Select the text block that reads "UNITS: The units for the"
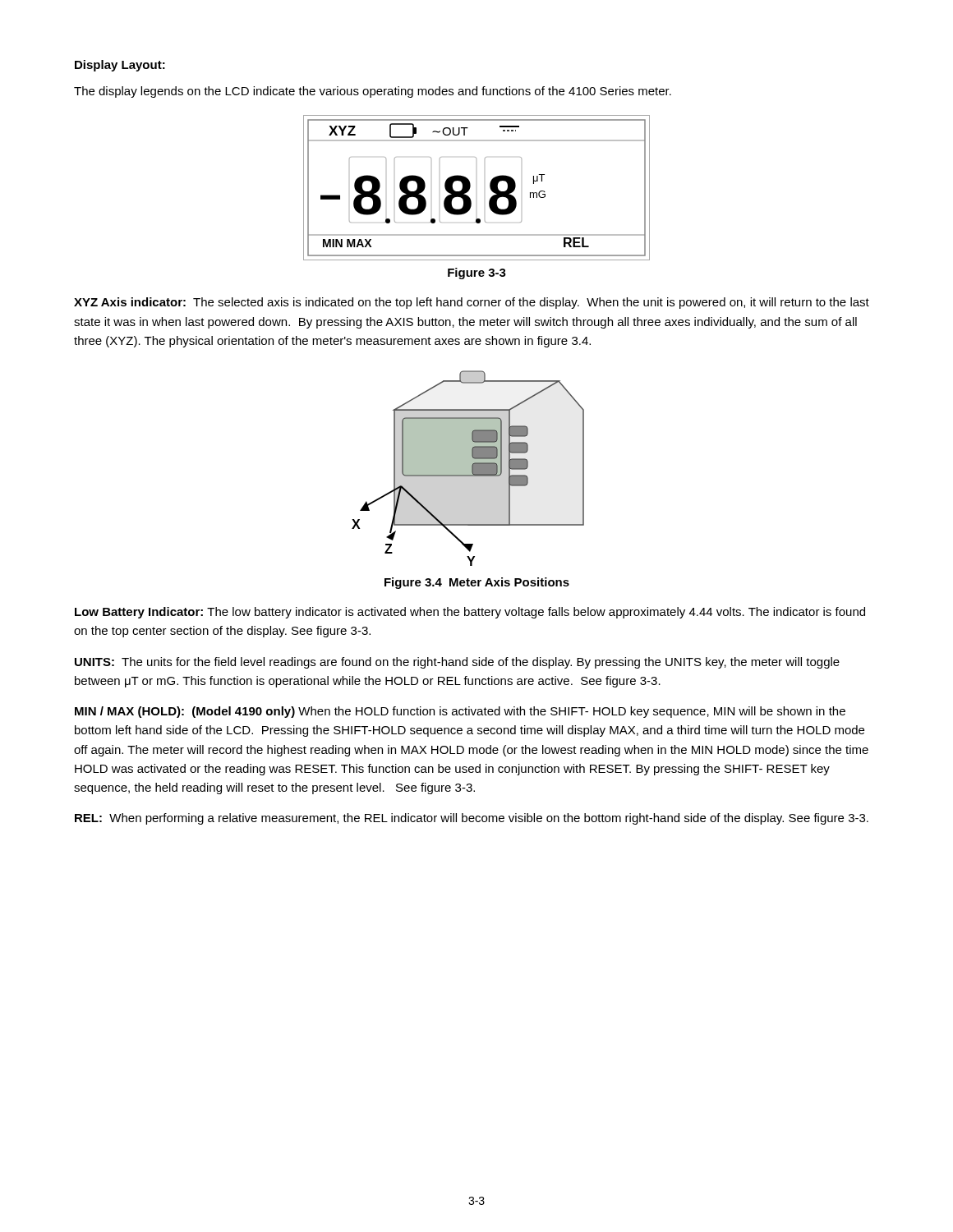The width and height of the screenshot is (953, 1232). pyautogui.click(x=457, y=671)
